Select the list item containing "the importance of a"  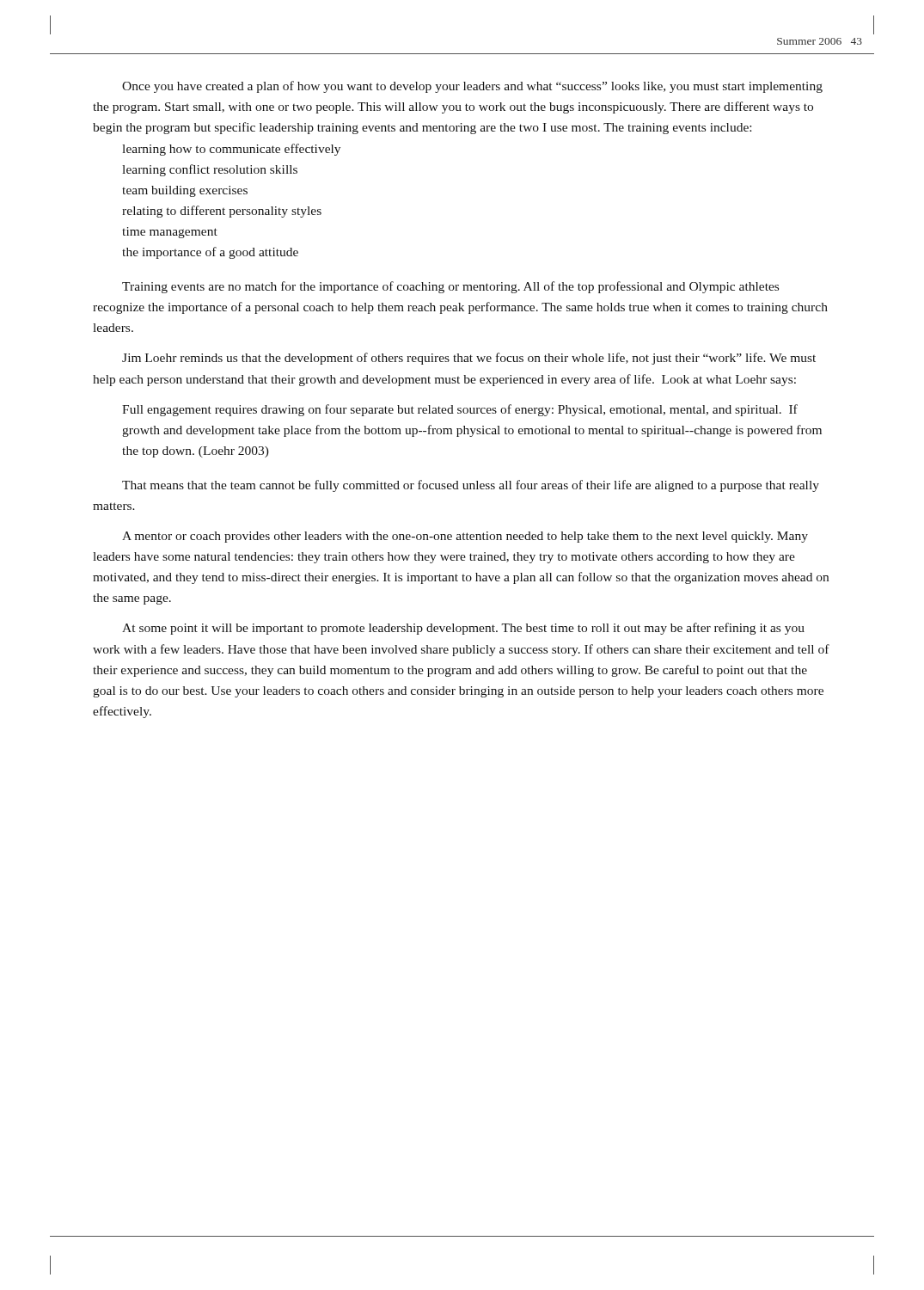tap(210, 252)
